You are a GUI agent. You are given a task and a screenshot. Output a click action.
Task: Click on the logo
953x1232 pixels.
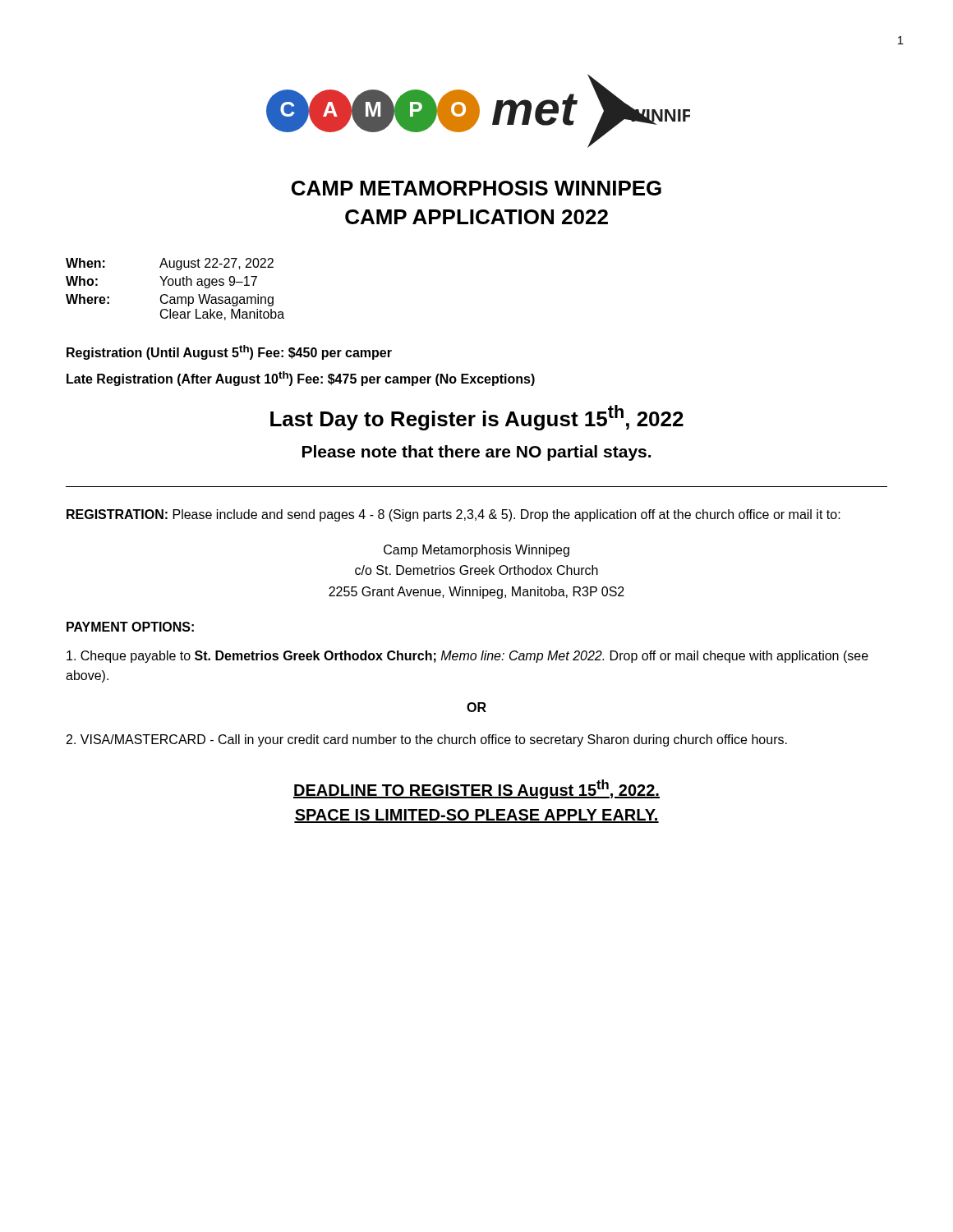point(476,112)
